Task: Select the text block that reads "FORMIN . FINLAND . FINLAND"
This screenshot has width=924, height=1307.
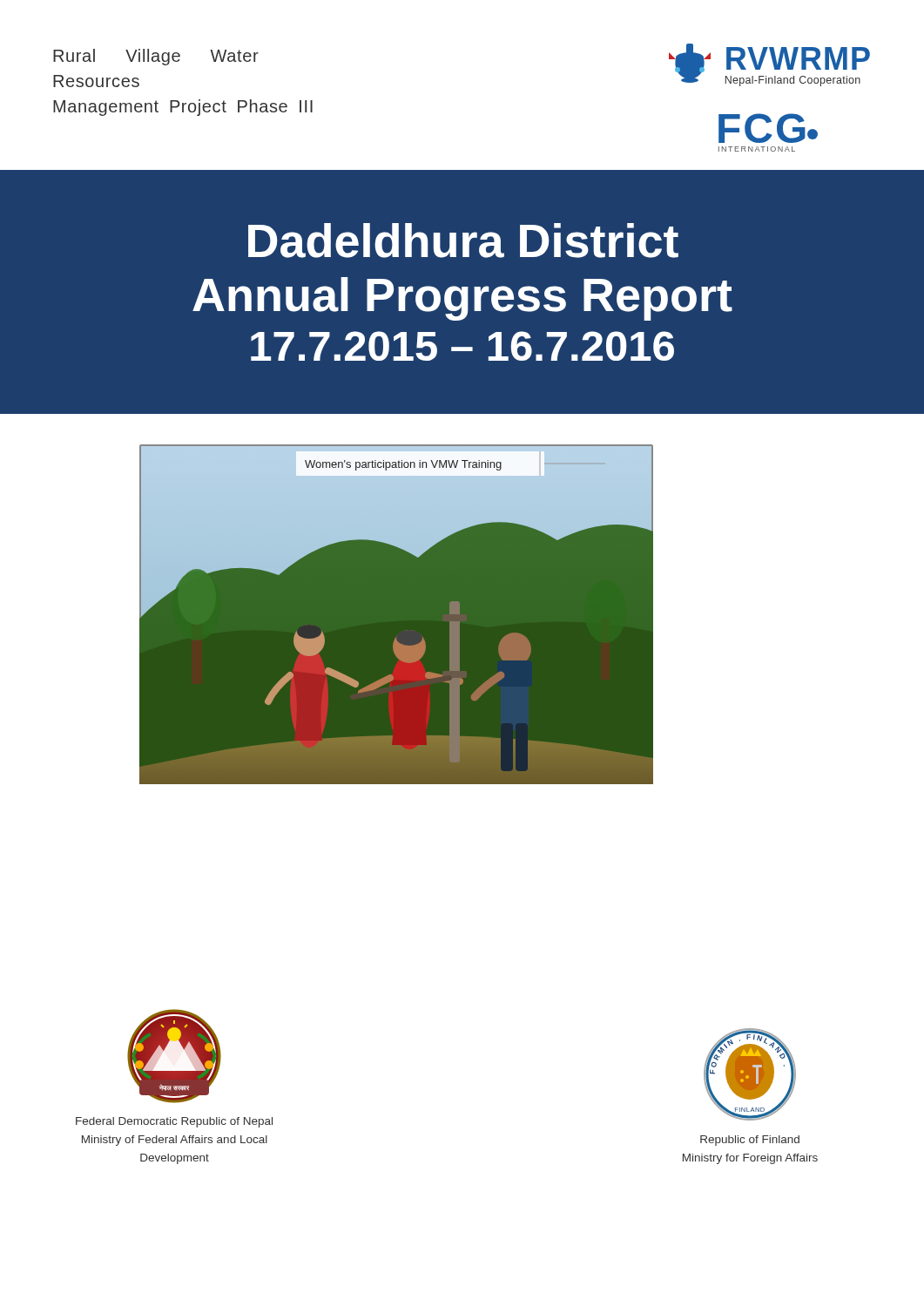Action: pyautogui.click(x=750, y=1097)
